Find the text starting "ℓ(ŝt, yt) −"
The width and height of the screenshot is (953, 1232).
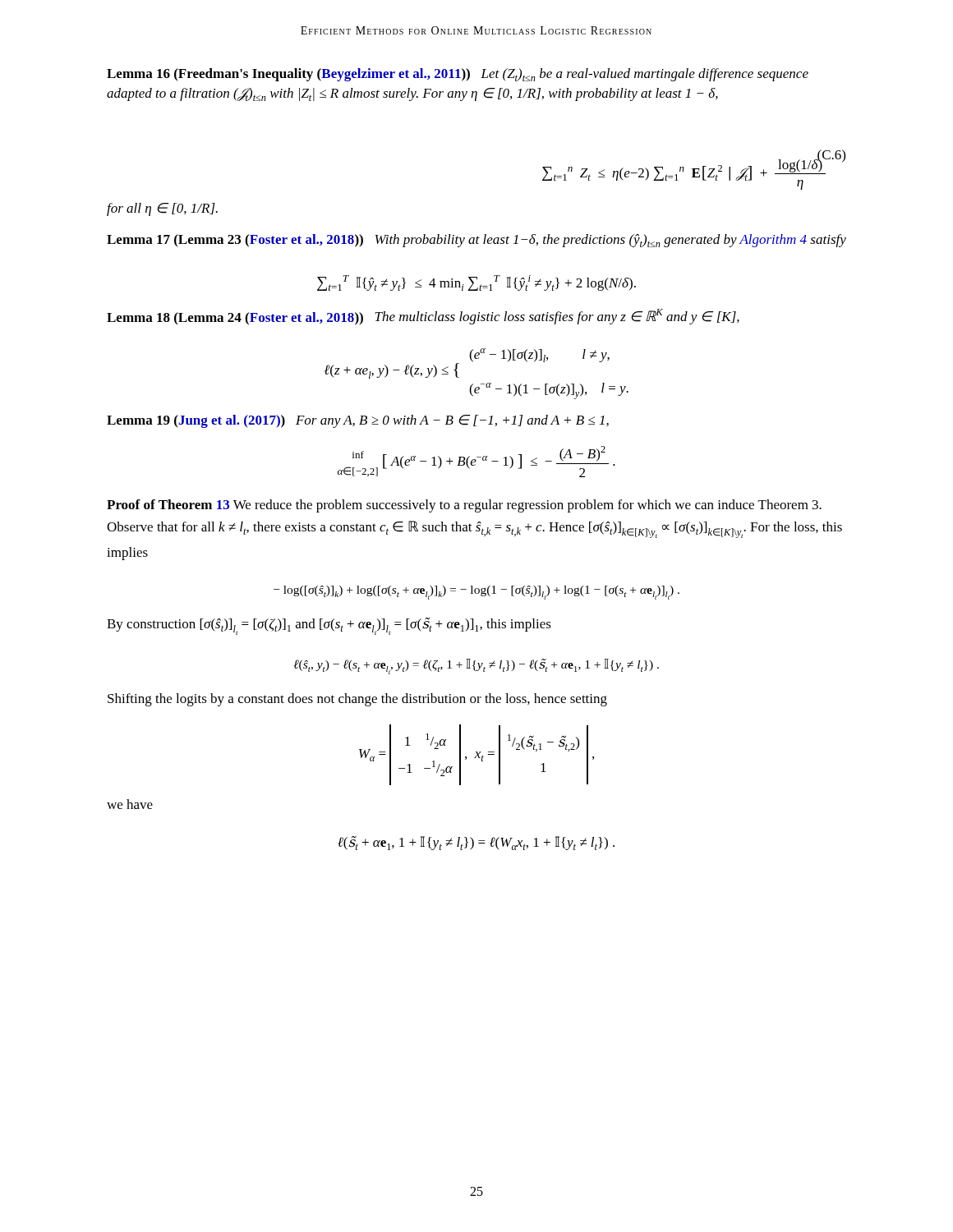476,667
